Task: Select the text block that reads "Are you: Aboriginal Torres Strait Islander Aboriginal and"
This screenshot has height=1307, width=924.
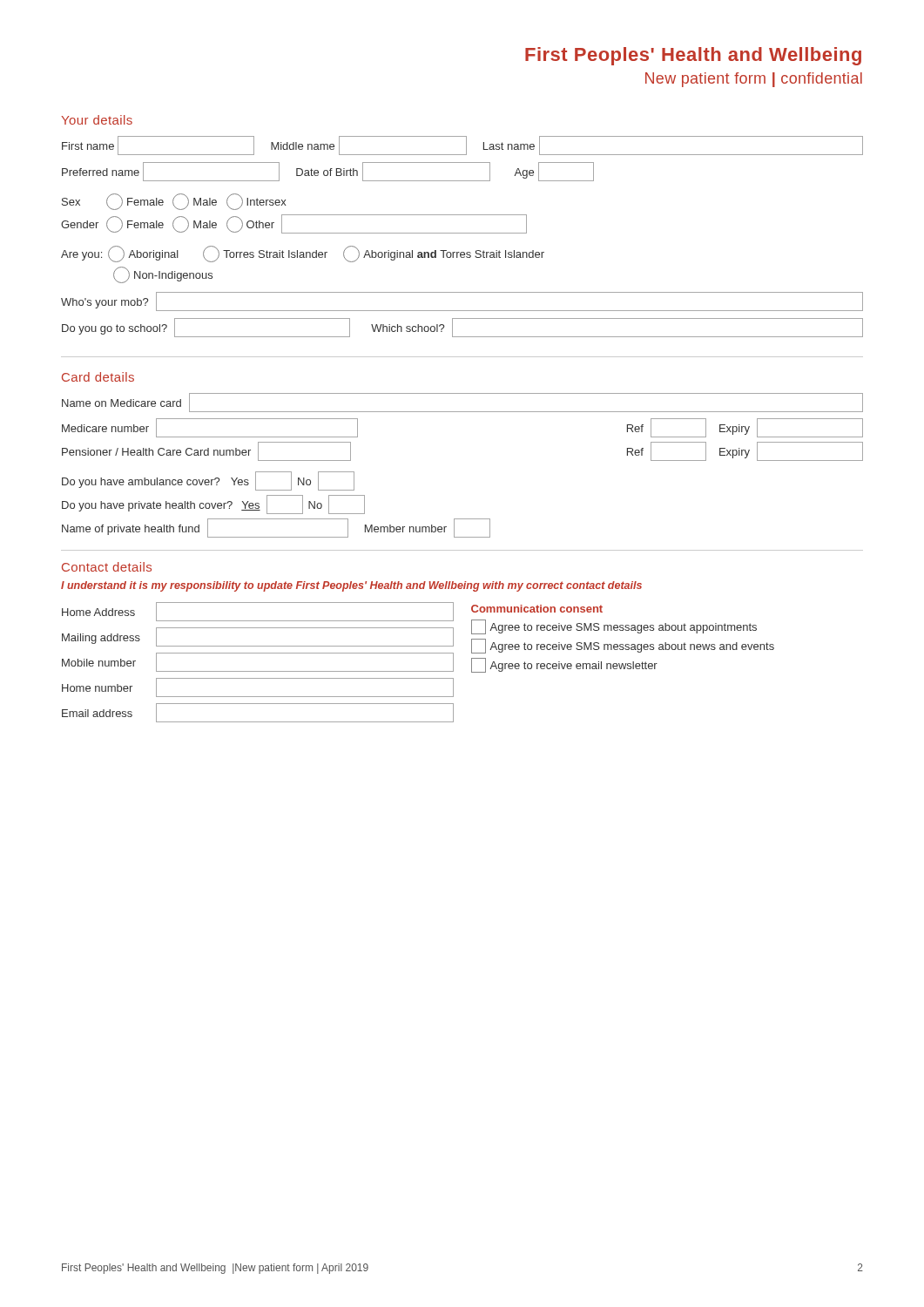Action: (x=462, y=264)
